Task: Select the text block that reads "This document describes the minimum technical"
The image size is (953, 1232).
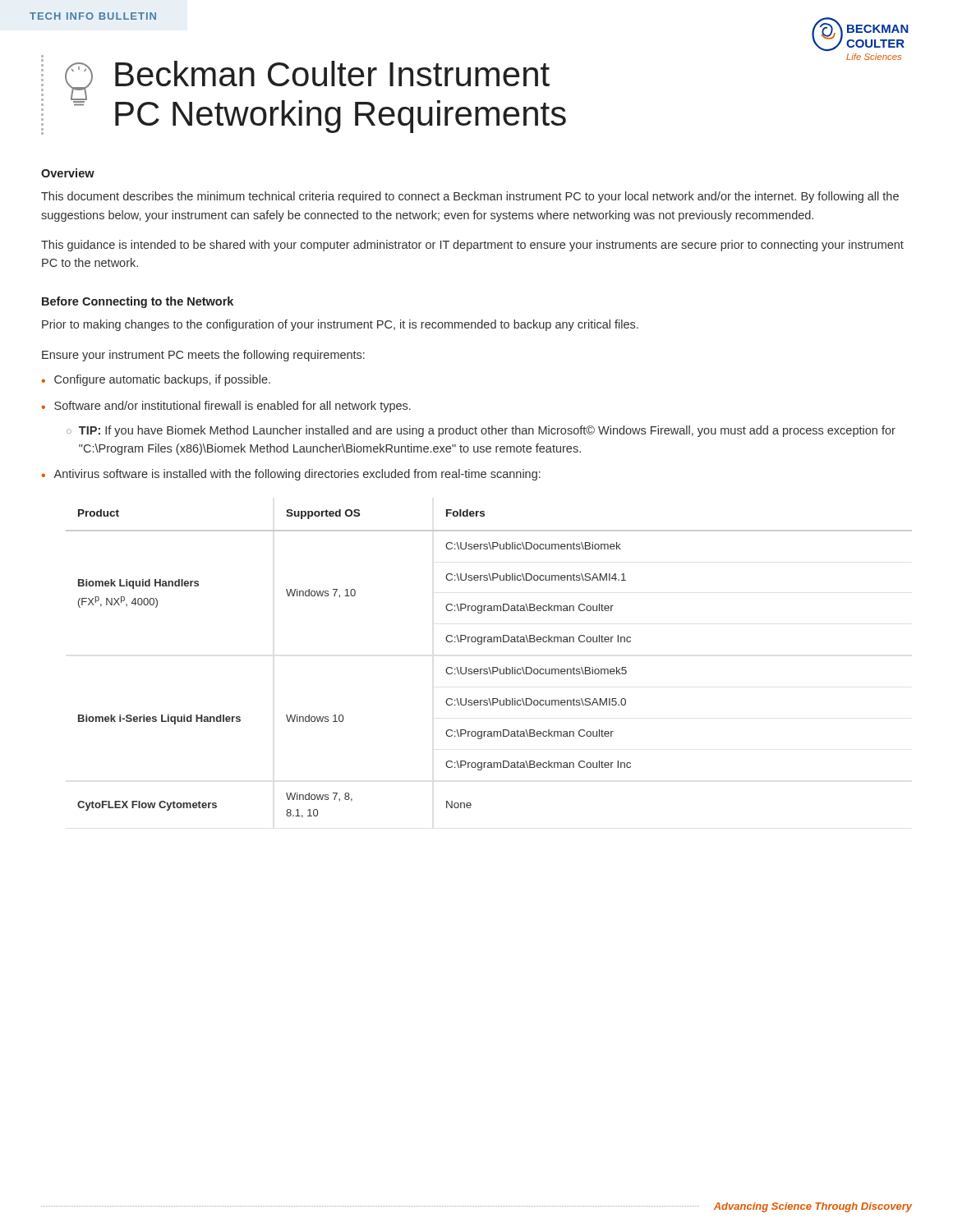Action: (470, 206)
